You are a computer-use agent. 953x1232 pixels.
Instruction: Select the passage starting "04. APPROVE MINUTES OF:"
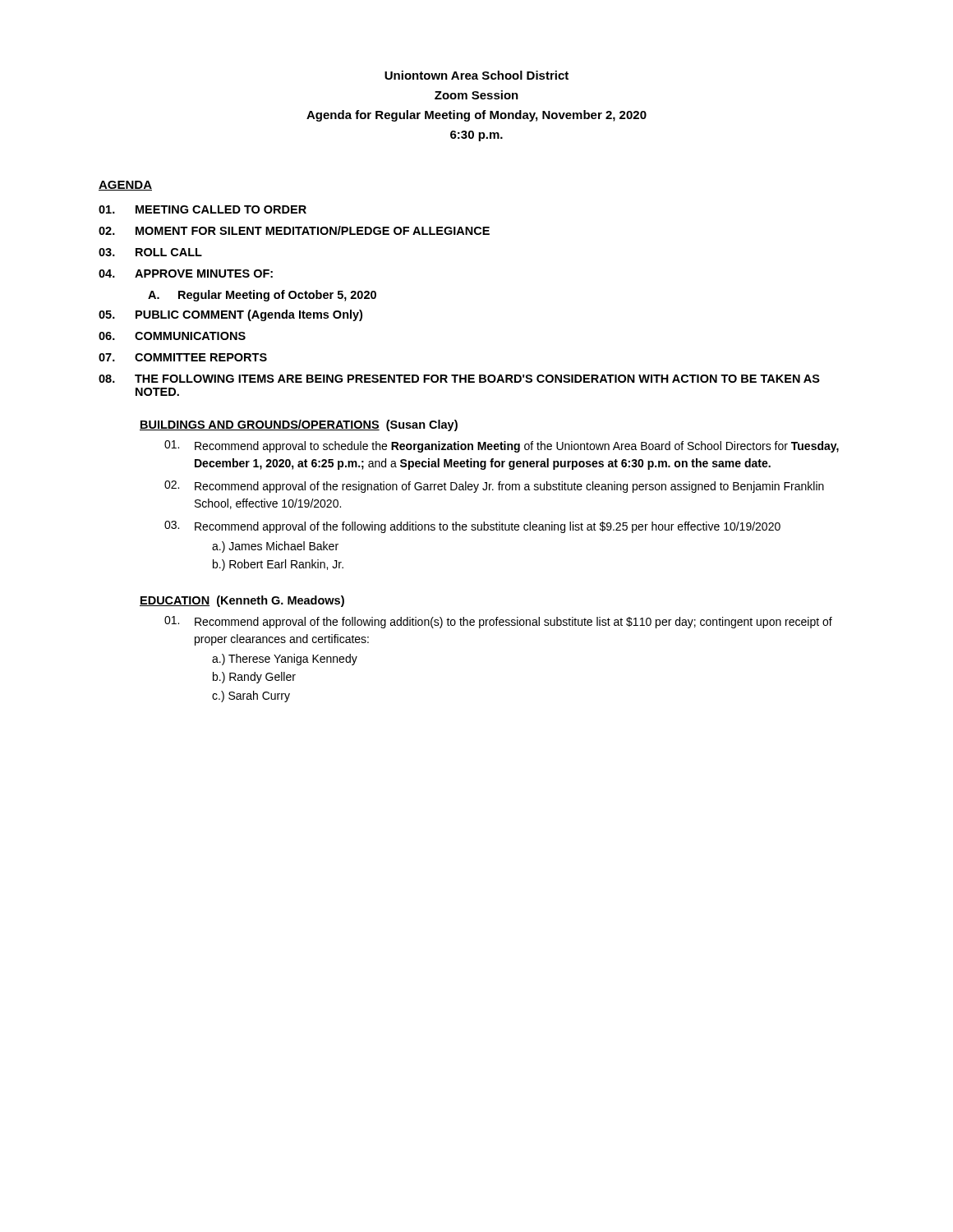186,274
